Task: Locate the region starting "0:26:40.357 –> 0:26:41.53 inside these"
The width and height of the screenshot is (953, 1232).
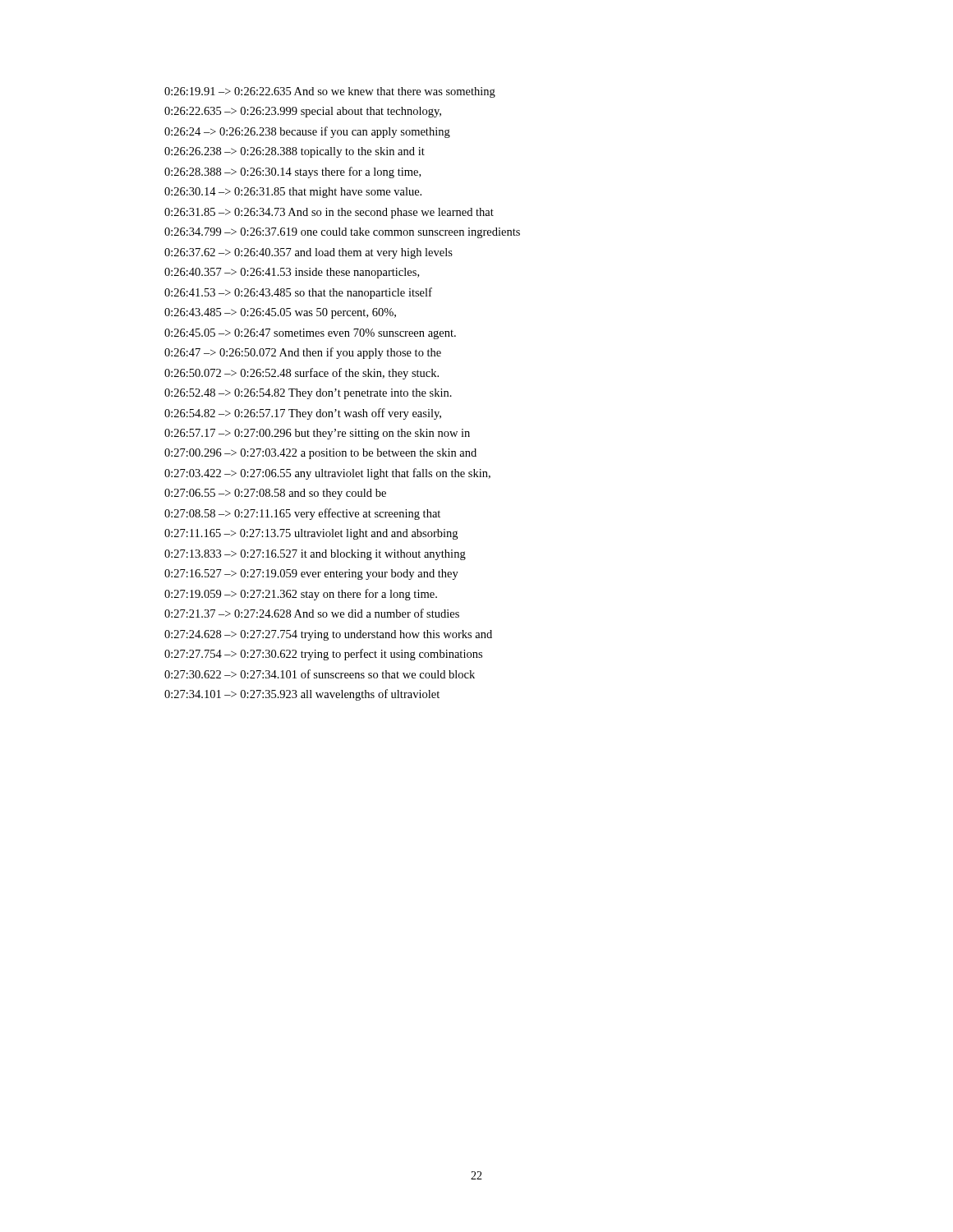Action: [x=292, y=272]
